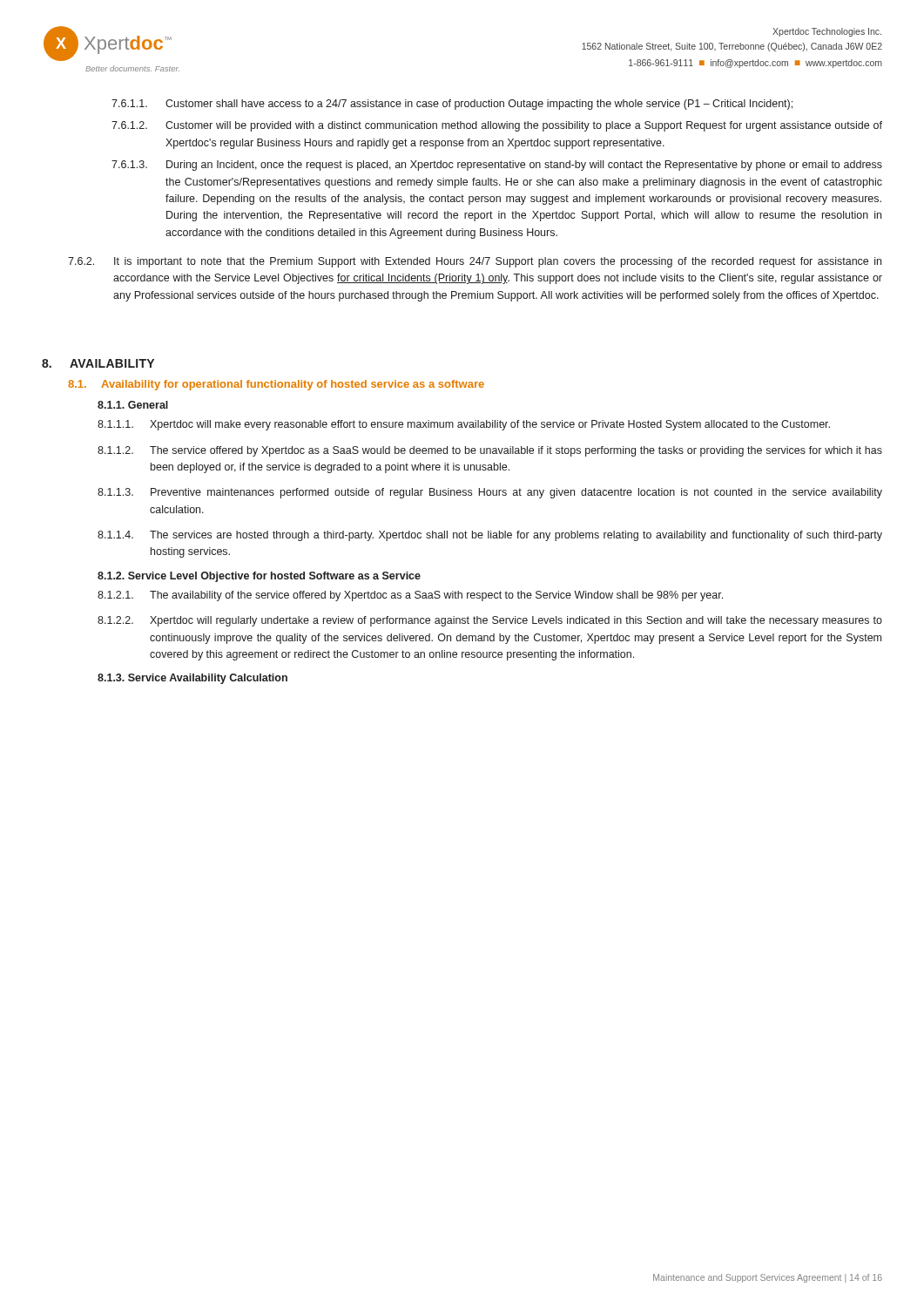Locate the list item with the text "7.6.1.1. Customer shall have access to"
This screenshot has height=1307, width=924.
click(x=497, y=104)
